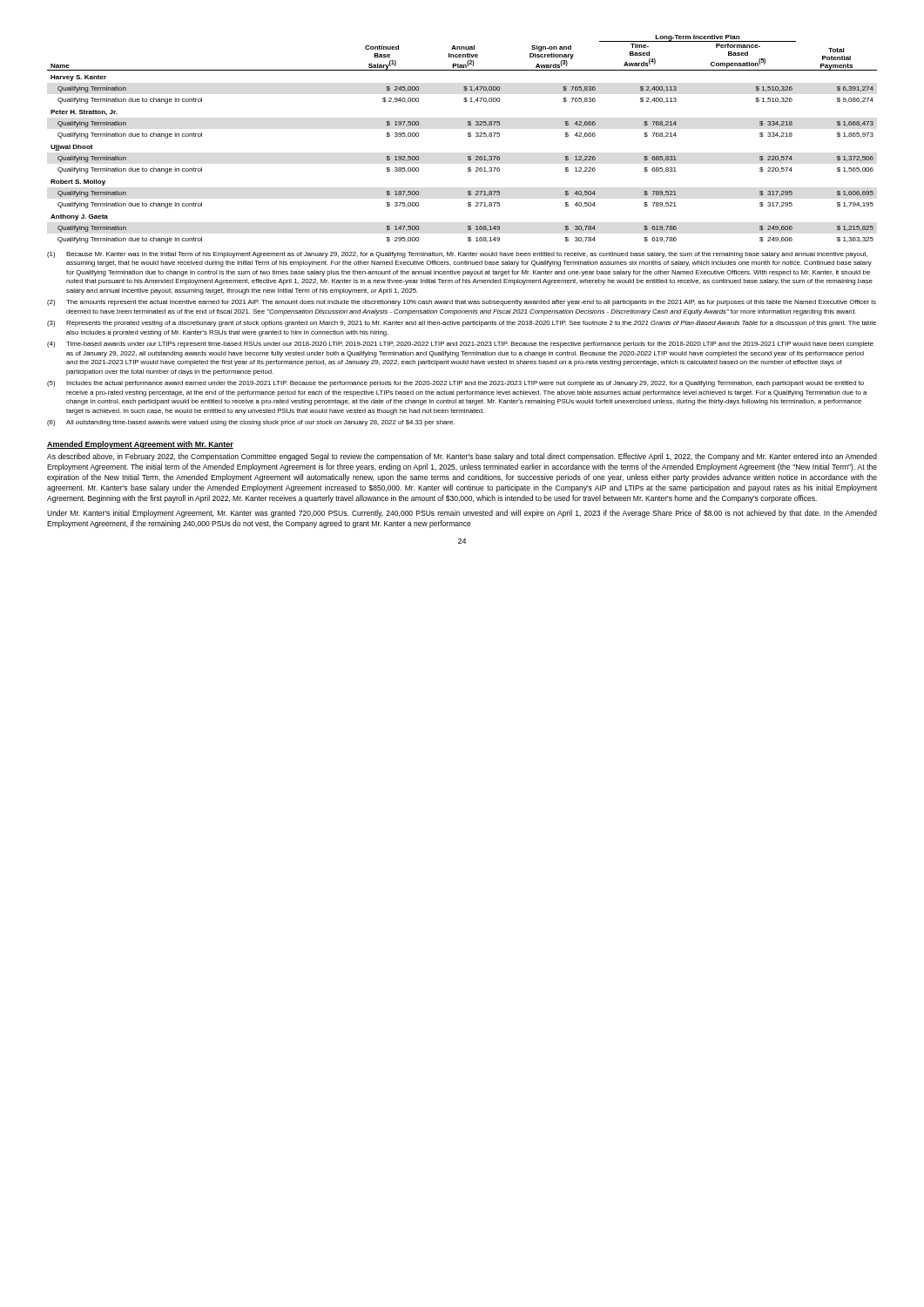Screen dimensions: 1307x924
Task: Point to the block beginning "(4) Time-based awards"
Action: click(x=462, y=358)
